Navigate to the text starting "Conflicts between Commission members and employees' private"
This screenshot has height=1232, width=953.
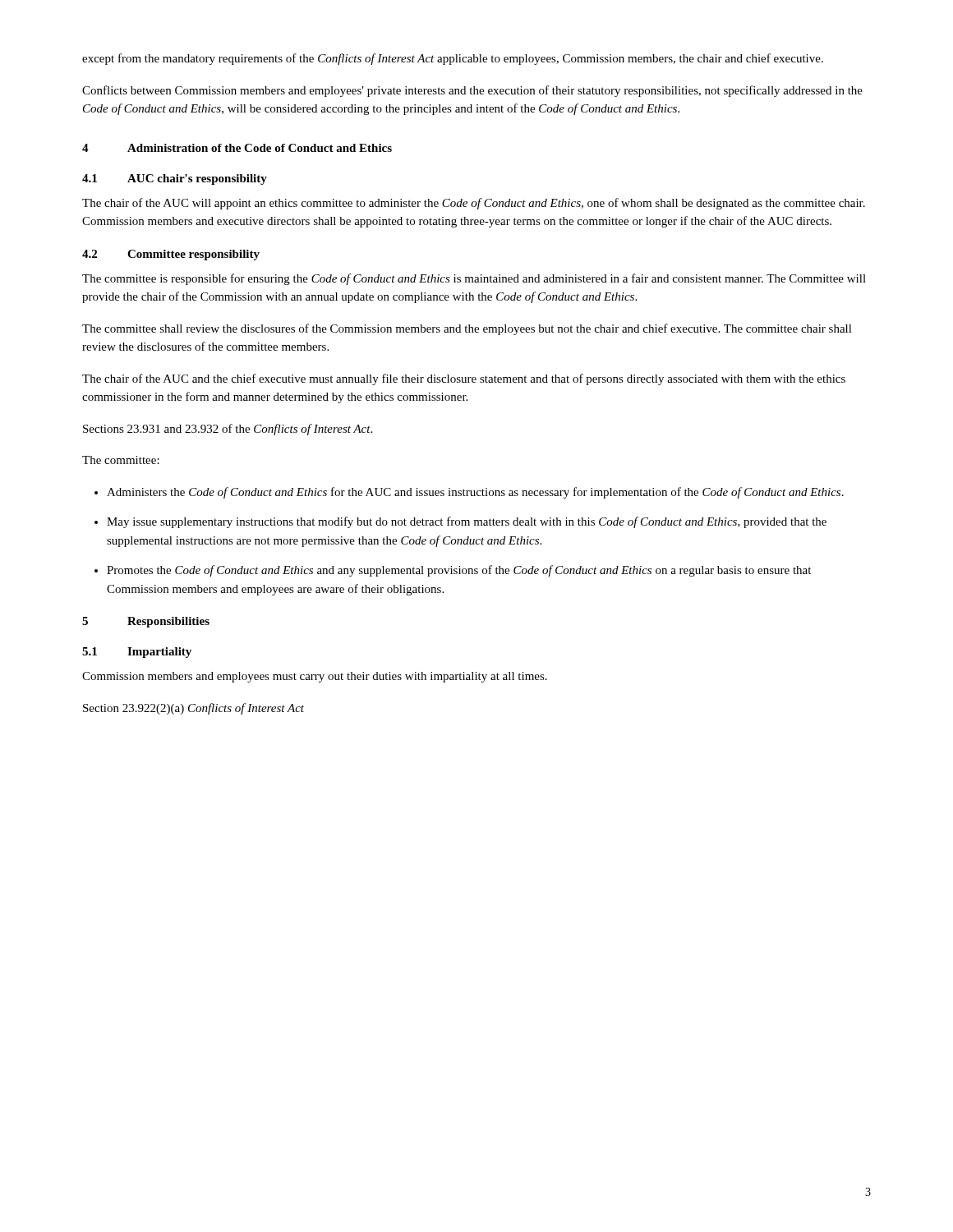[x=476, y=99]
